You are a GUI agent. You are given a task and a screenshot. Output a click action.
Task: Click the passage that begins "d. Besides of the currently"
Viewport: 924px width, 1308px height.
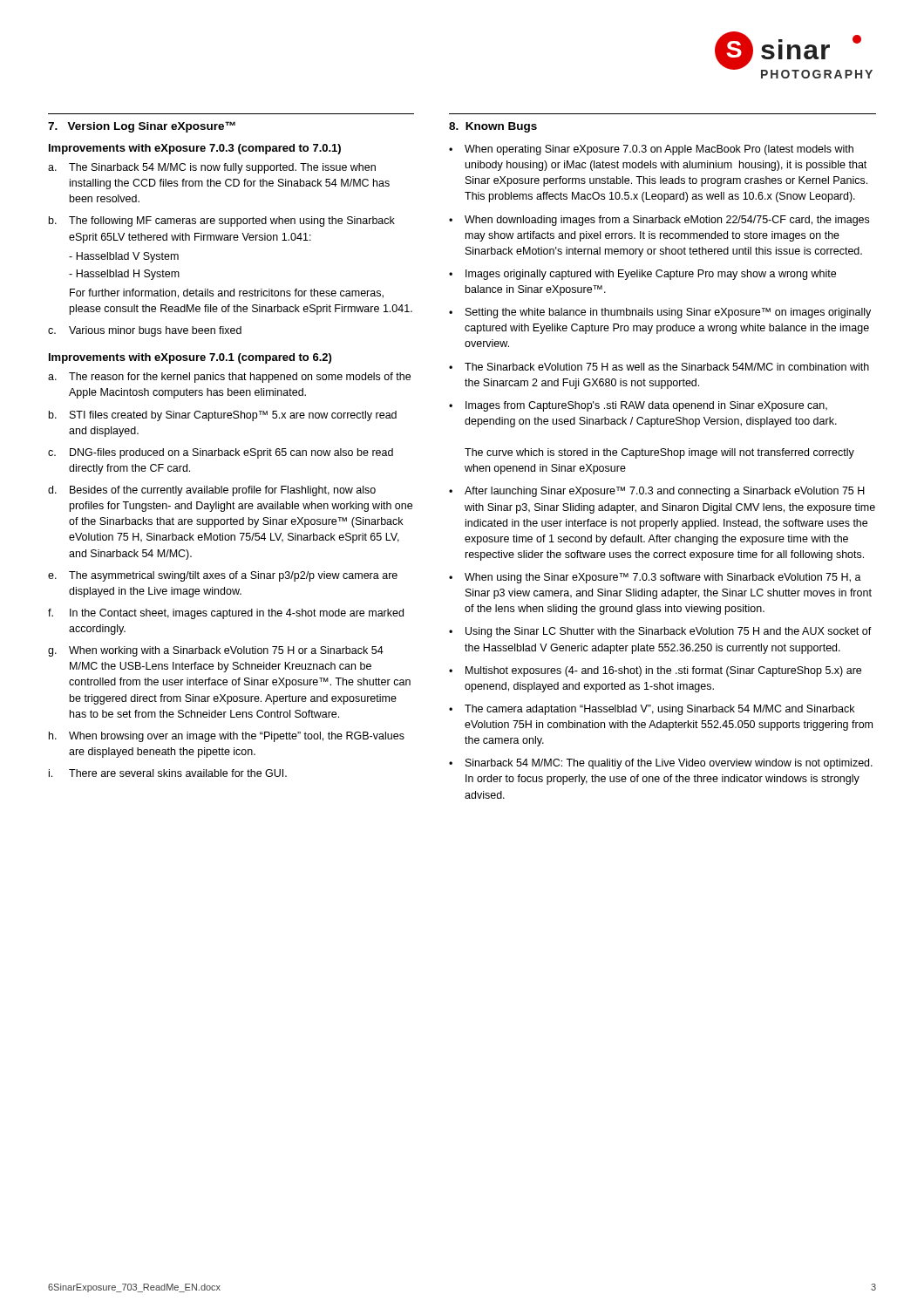click(x=231, y=522)
